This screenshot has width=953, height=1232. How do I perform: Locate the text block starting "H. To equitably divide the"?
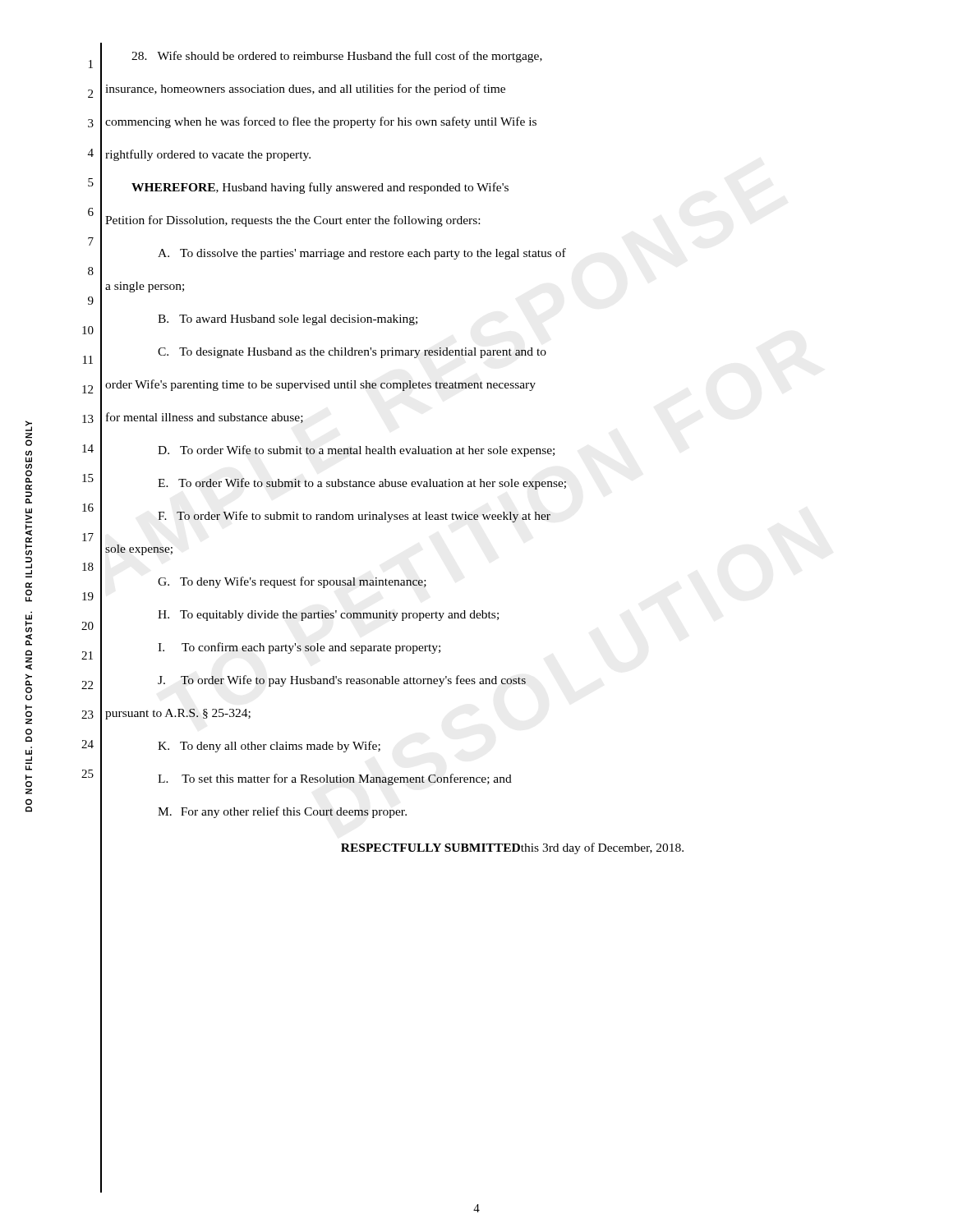coord(328,616)
